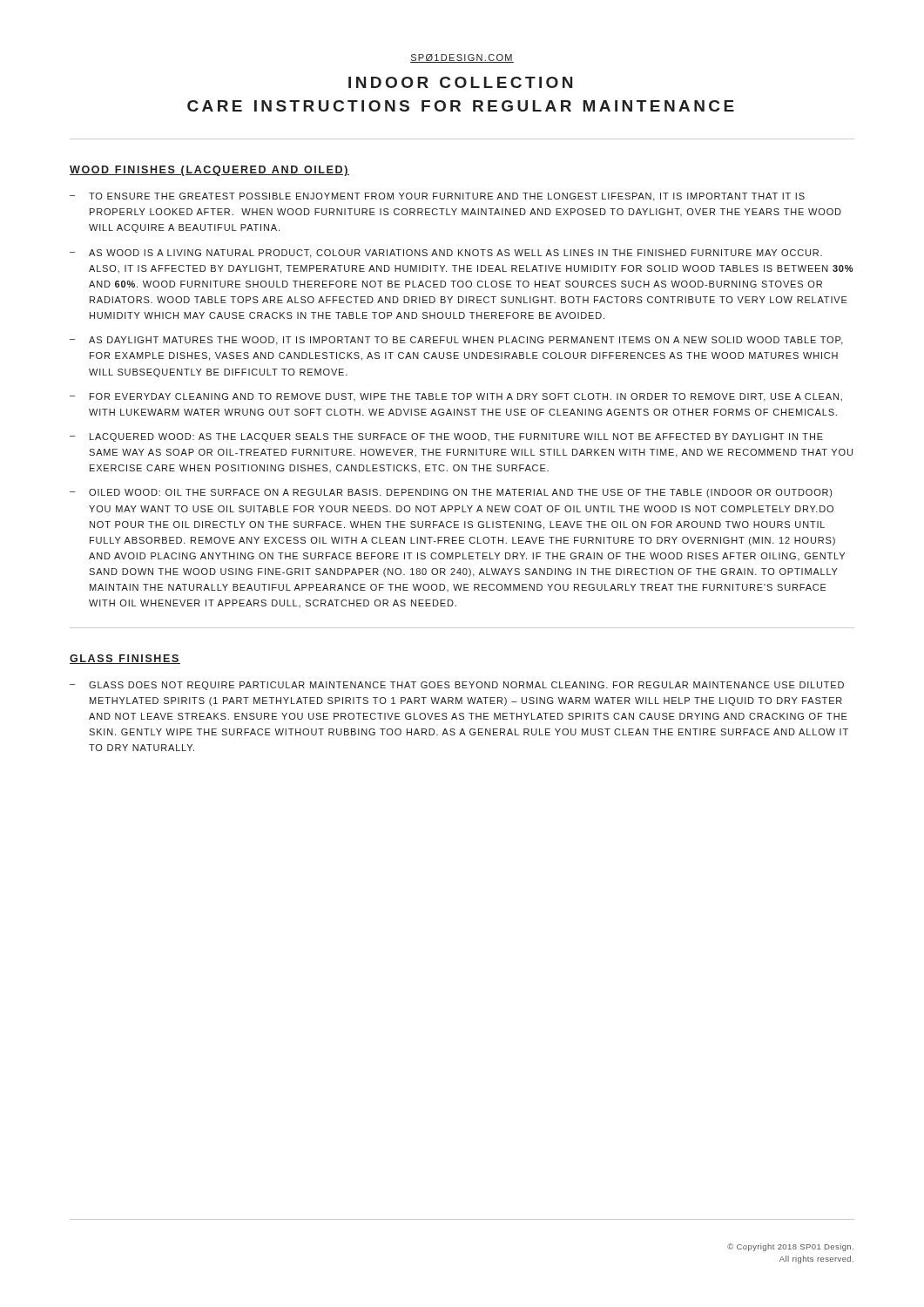Locate the text starting "– LACQUERED WOOD: AS"
Image resolution: width=924 pixels, height=1307 pixels.
[462, 452]
